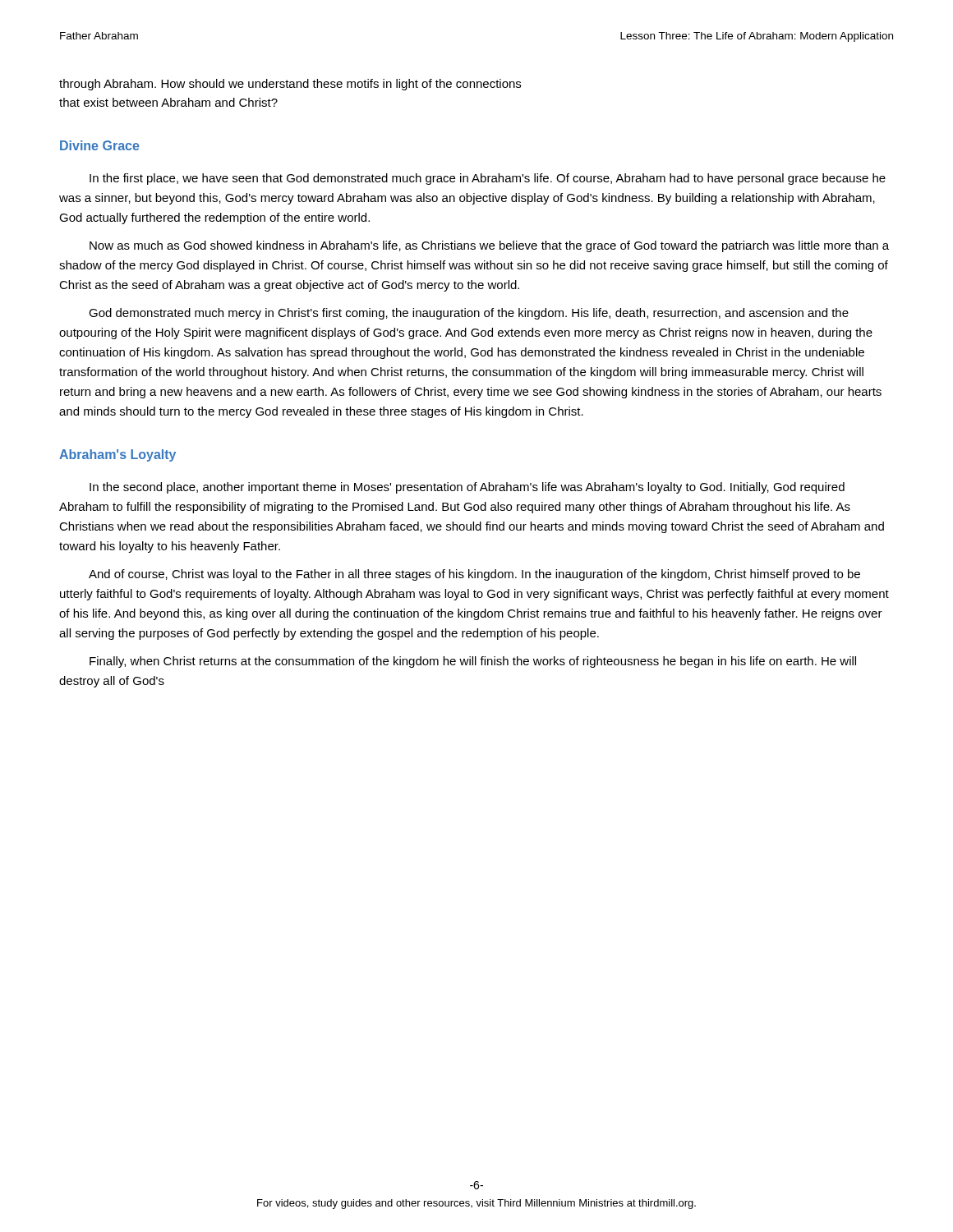Screen dimensions: 1232x953
Task: Where is the passage that starts "In the second place,"?
Action: (472, 516)
